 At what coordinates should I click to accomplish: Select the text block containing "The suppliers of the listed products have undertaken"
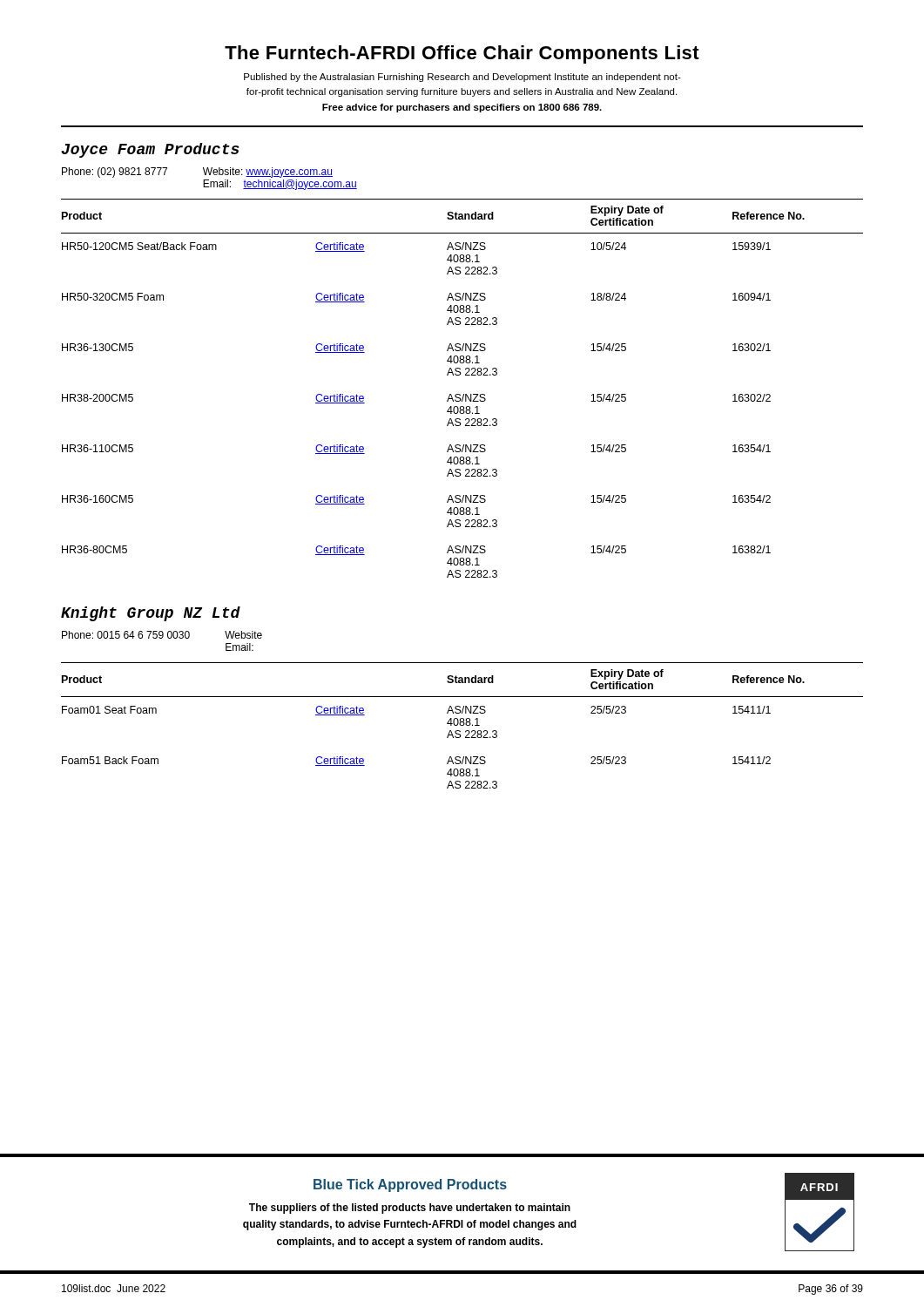point(410,1225)
